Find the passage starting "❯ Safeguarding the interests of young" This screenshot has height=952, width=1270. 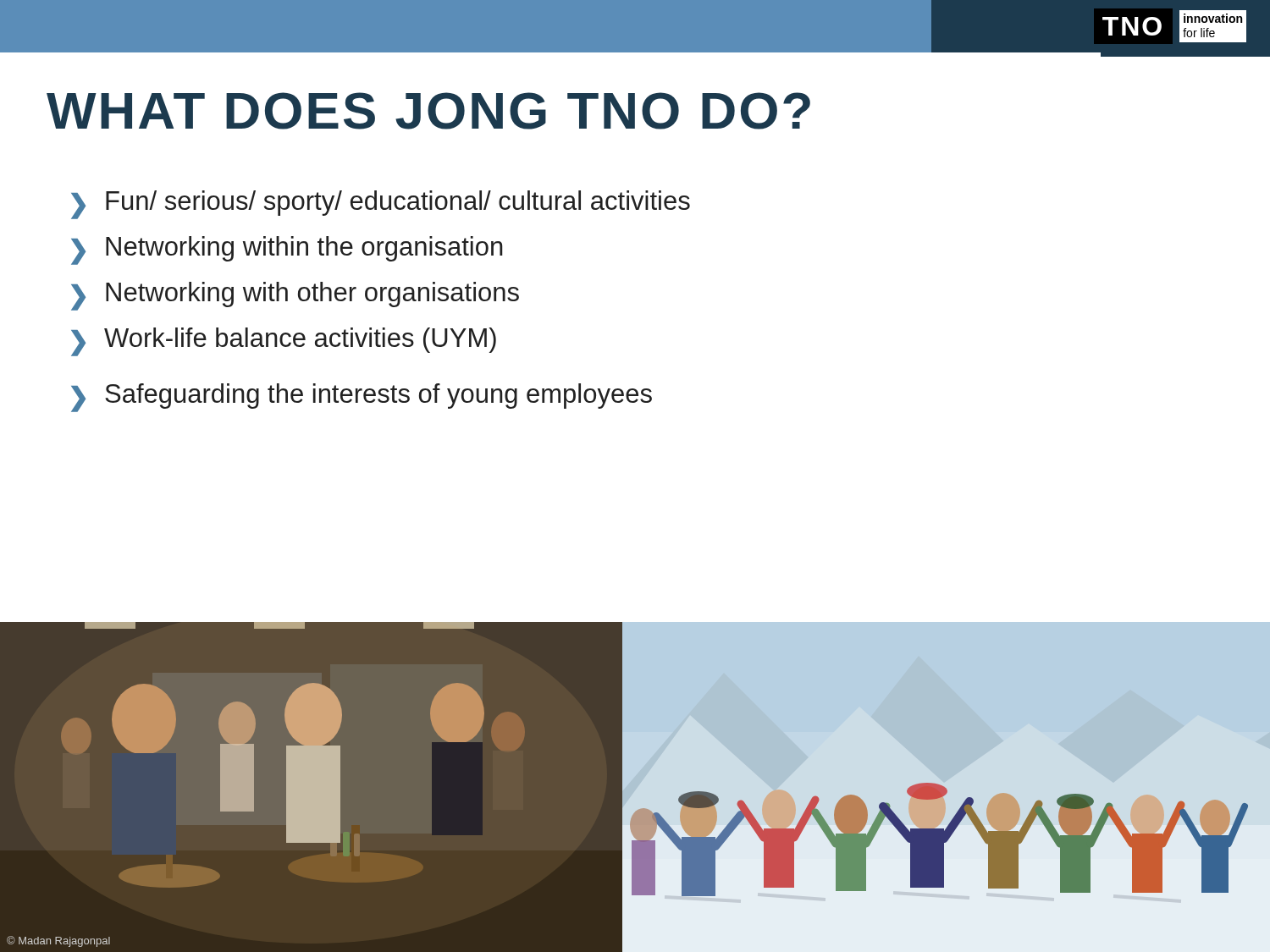(x=360, y=395)
